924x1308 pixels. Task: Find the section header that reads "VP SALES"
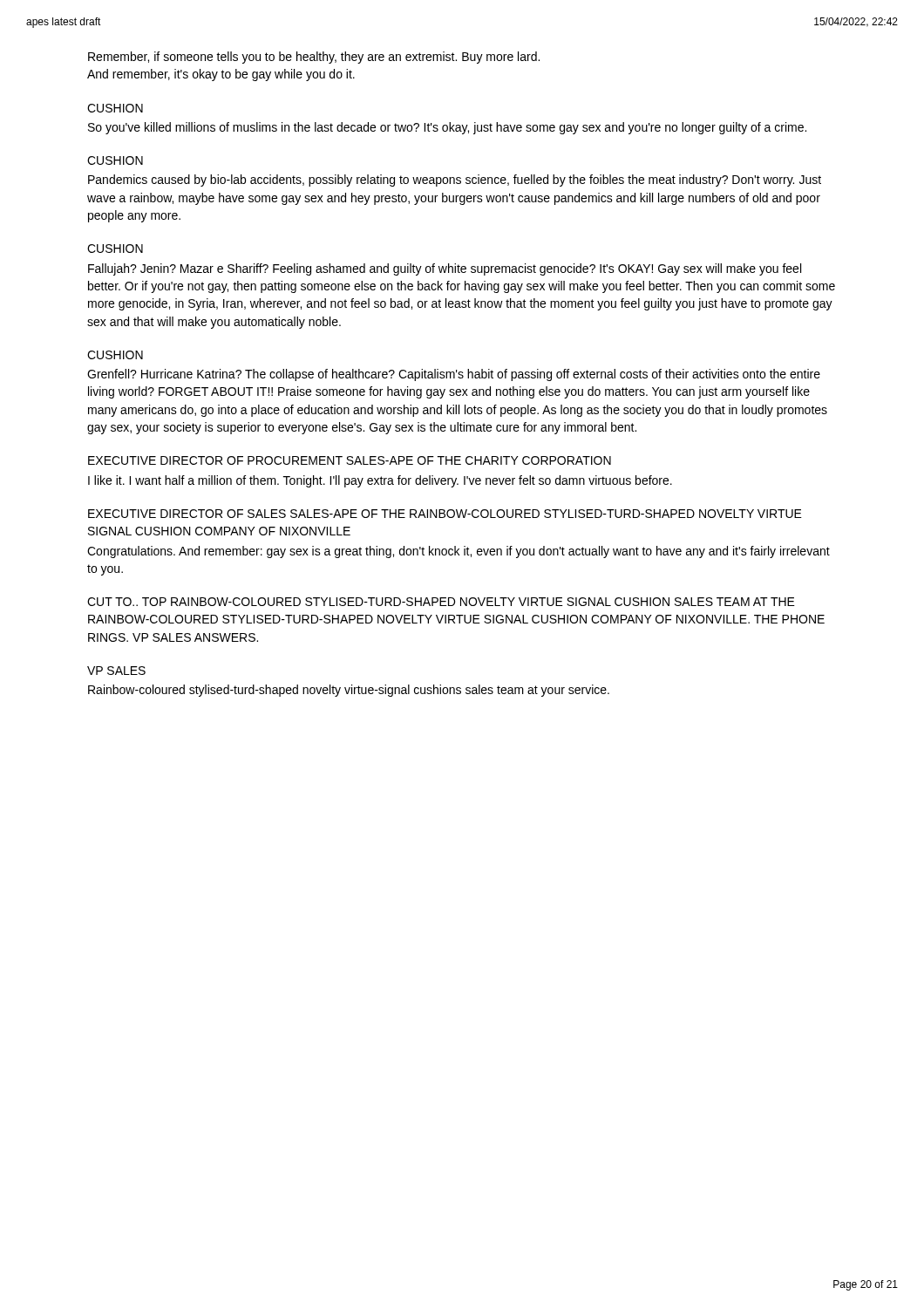117,671
